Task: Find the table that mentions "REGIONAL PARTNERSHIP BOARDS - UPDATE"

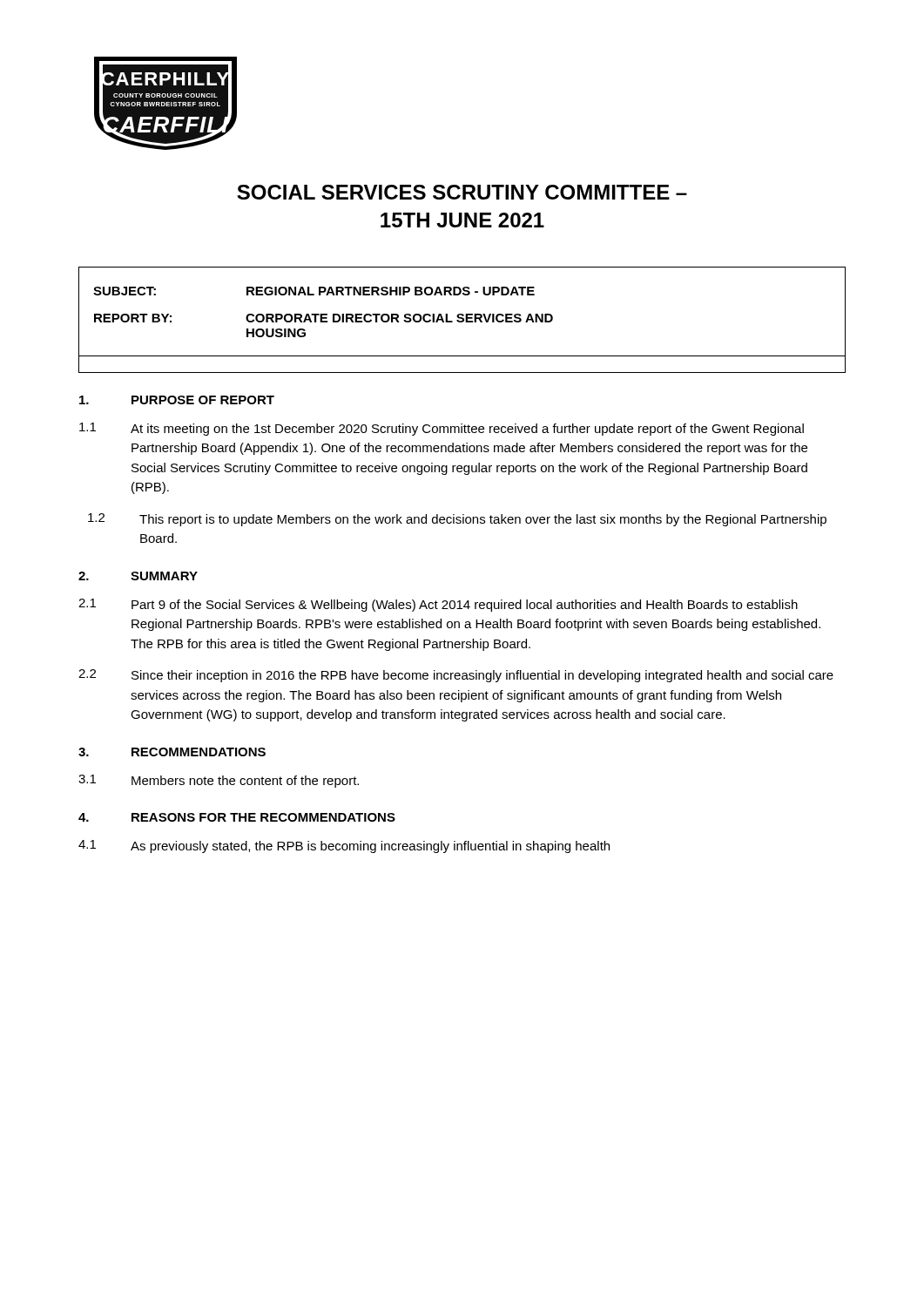Action: click(x=462, y=311)
